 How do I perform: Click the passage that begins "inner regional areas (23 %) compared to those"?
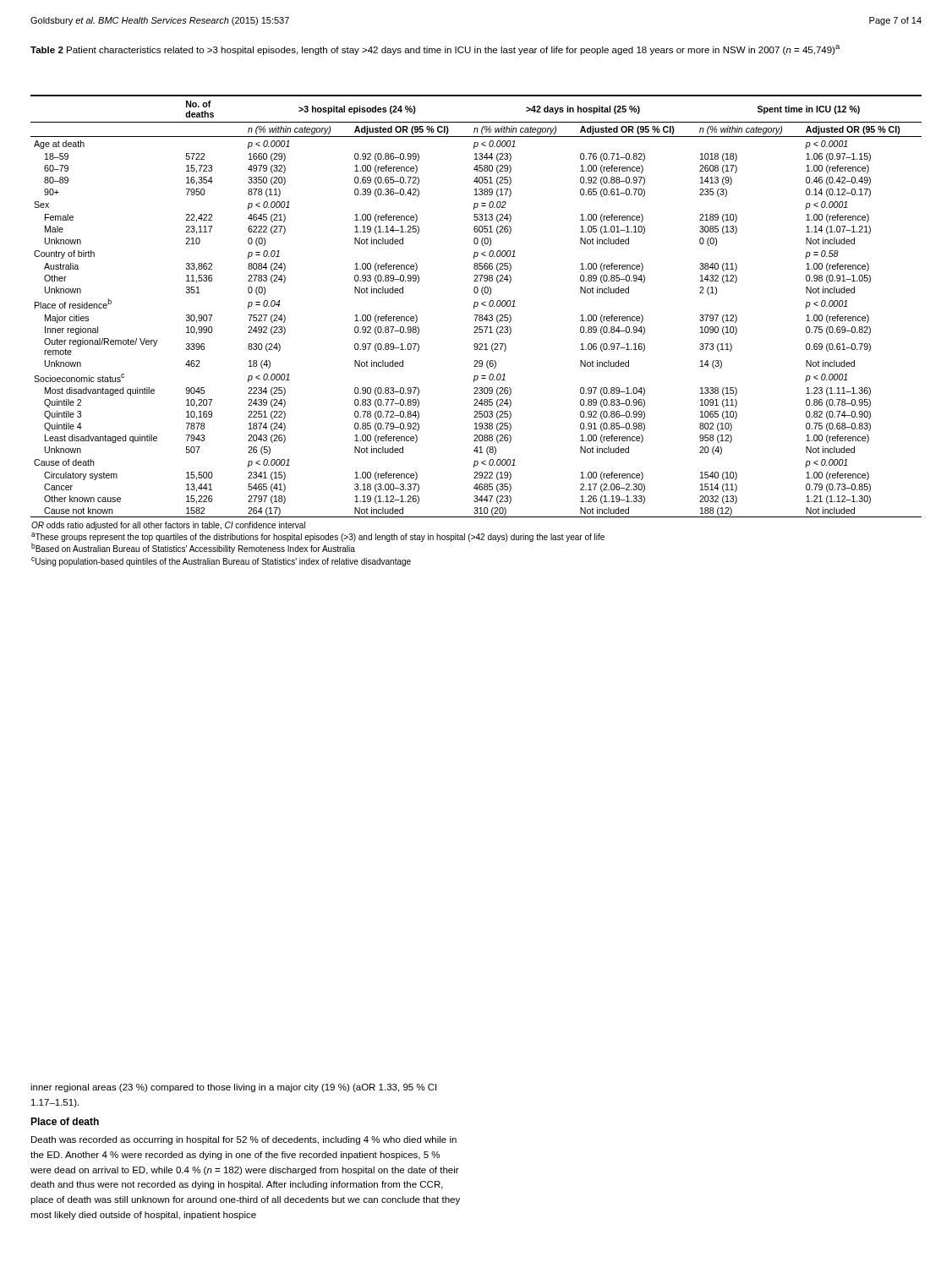tap(234, 1095)
